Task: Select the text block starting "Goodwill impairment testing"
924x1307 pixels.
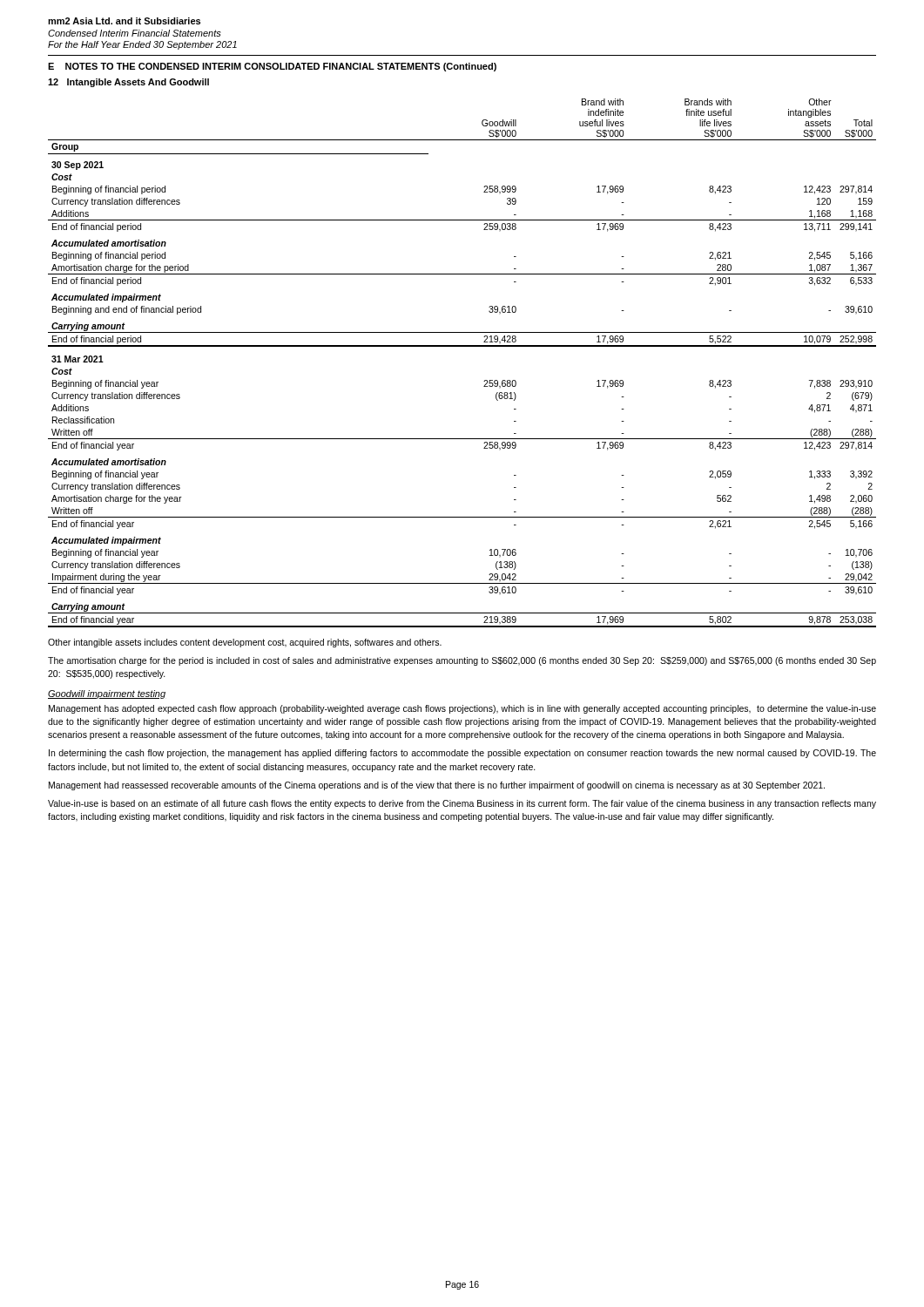Action: pyautogui.click(x=107, y=693)
